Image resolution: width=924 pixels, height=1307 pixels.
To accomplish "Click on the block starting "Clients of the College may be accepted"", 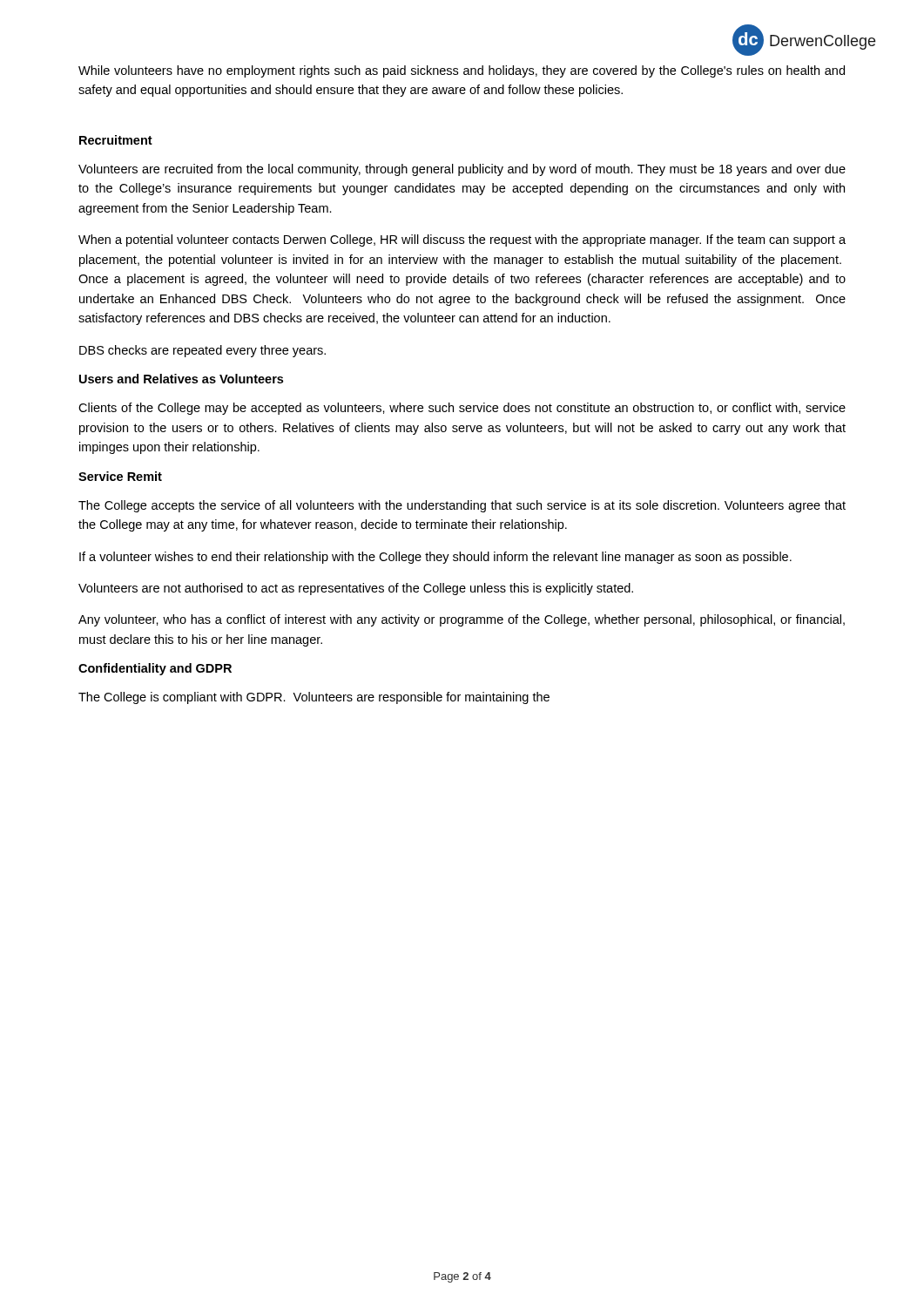I will click(462, 428).
